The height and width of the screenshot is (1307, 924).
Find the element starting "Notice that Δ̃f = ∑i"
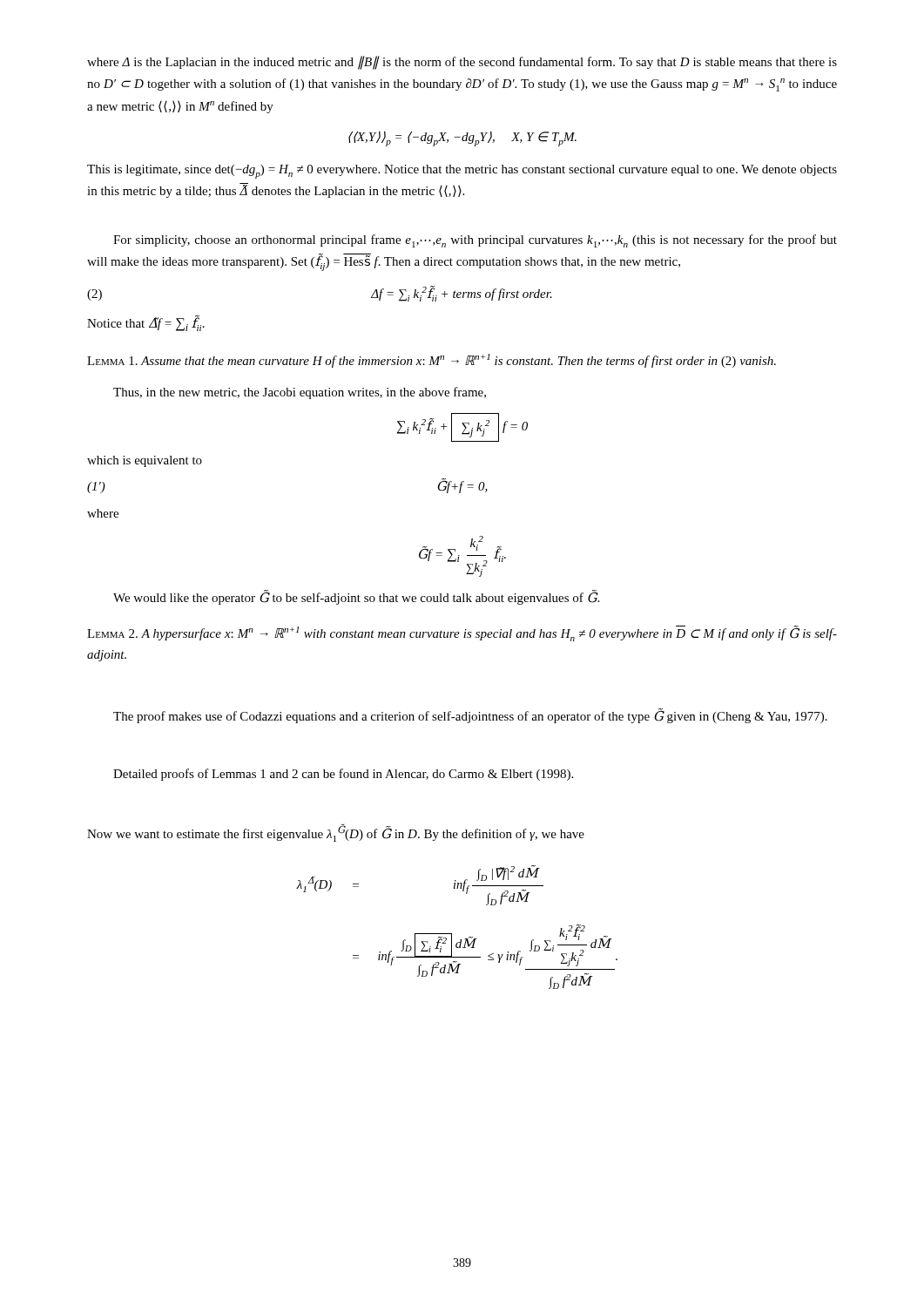[x=146, y=324]
